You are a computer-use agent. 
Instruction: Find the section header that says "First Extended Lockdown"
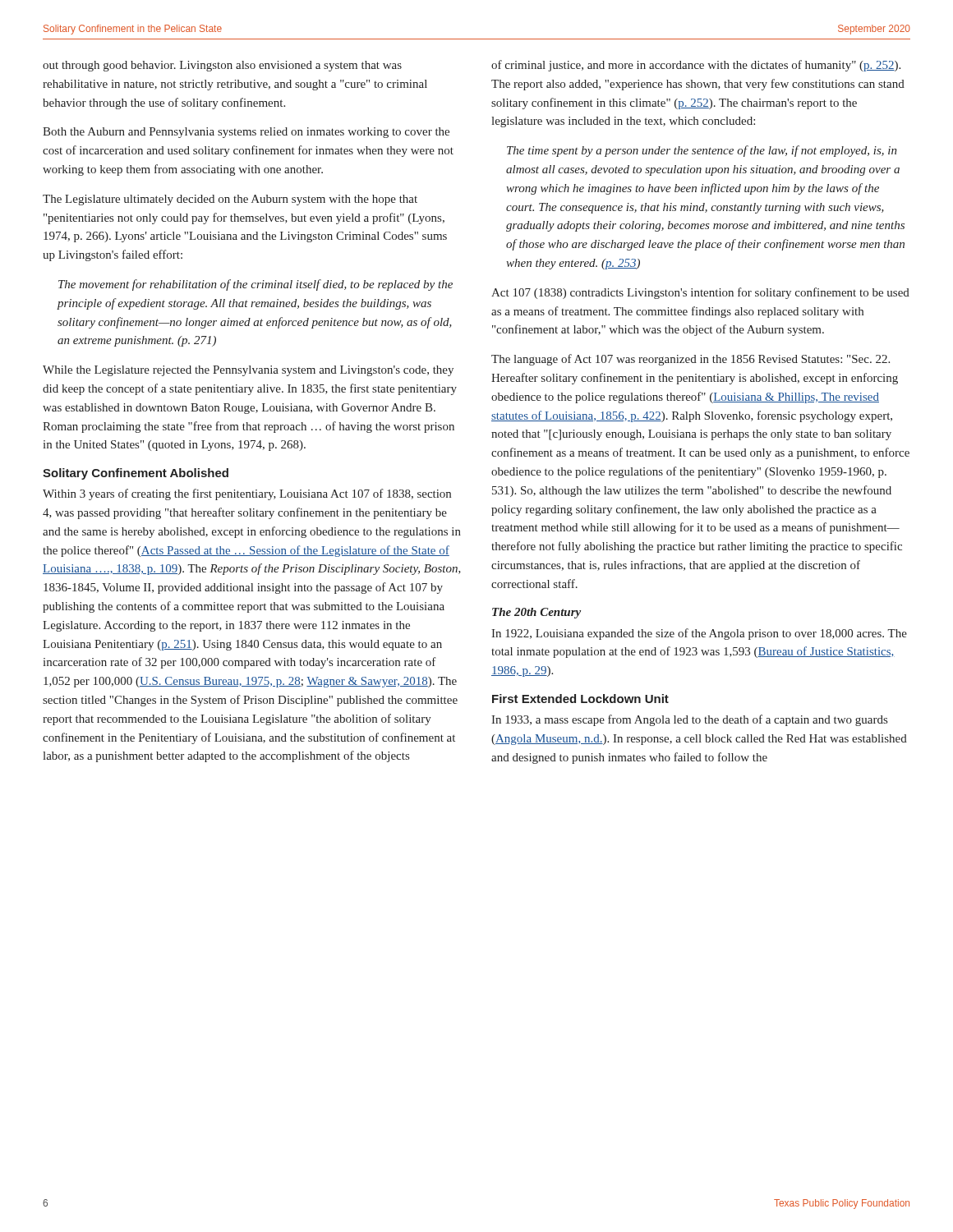(580, 698)
